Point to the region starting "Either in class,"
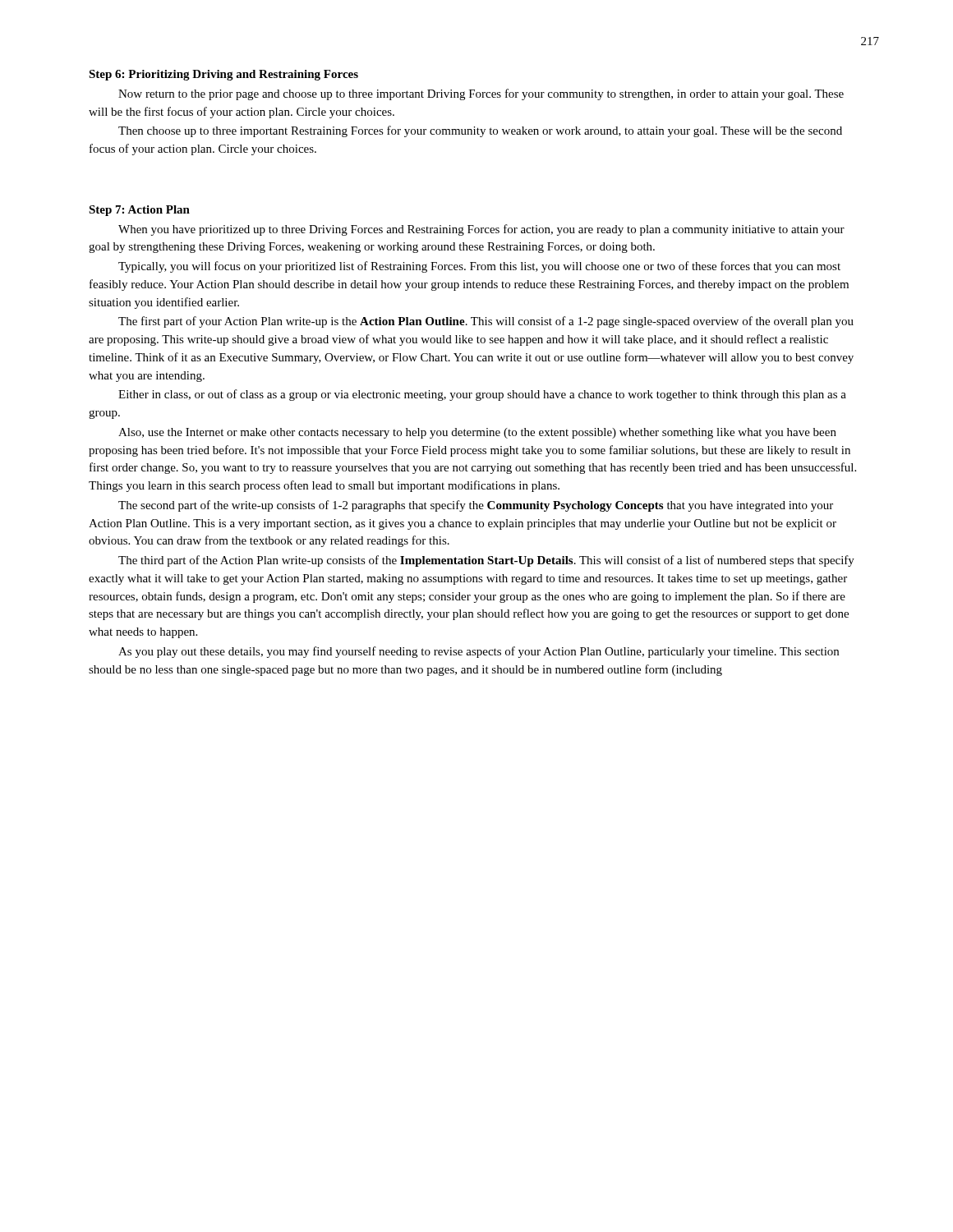Image resolution: width=953 pixels, height=1232 pixels. tap(467, 403)
